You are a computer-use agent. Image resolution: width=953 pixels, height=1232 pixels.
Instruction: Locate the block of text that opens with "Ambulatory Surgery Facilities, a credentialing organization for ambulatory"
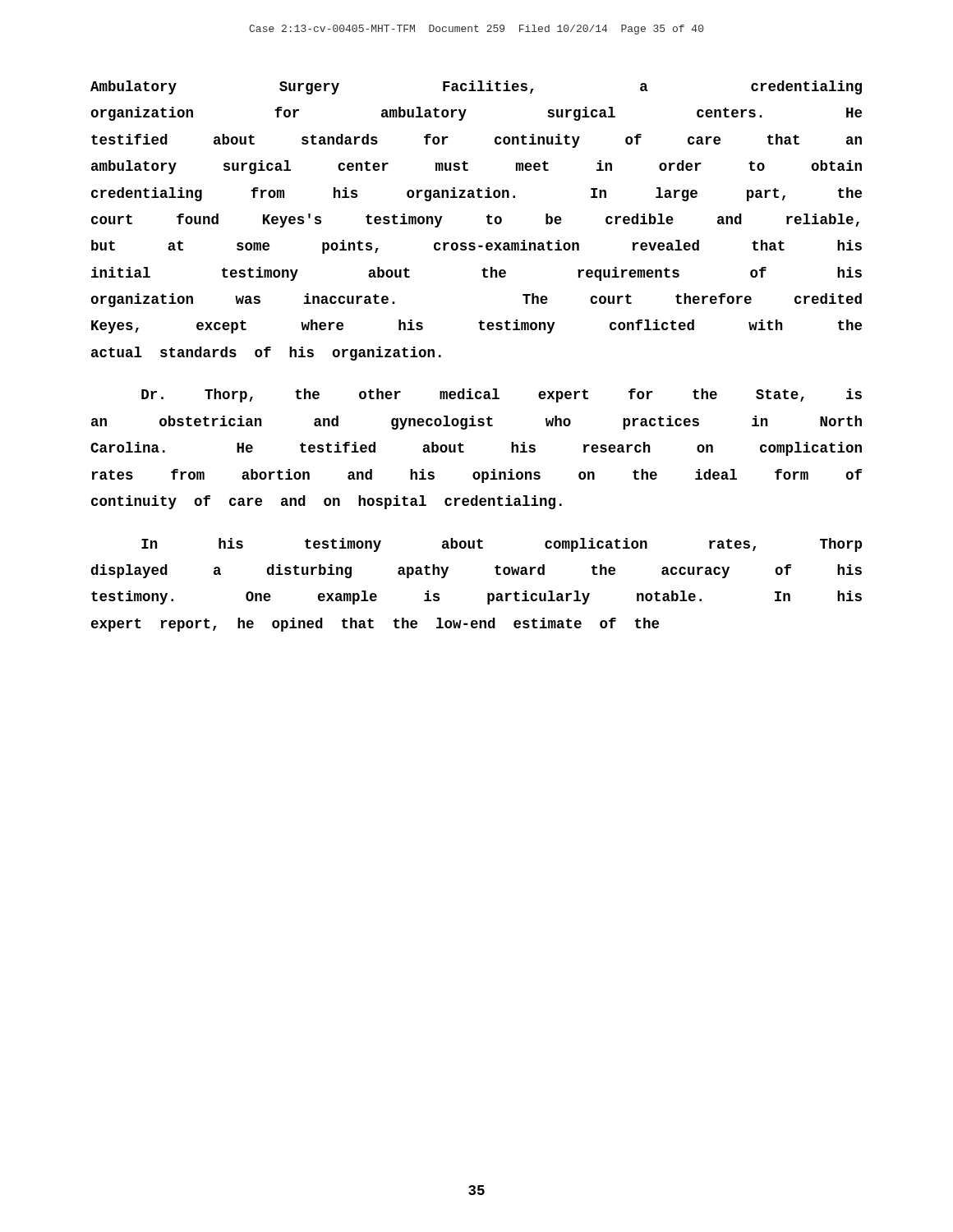476,220
